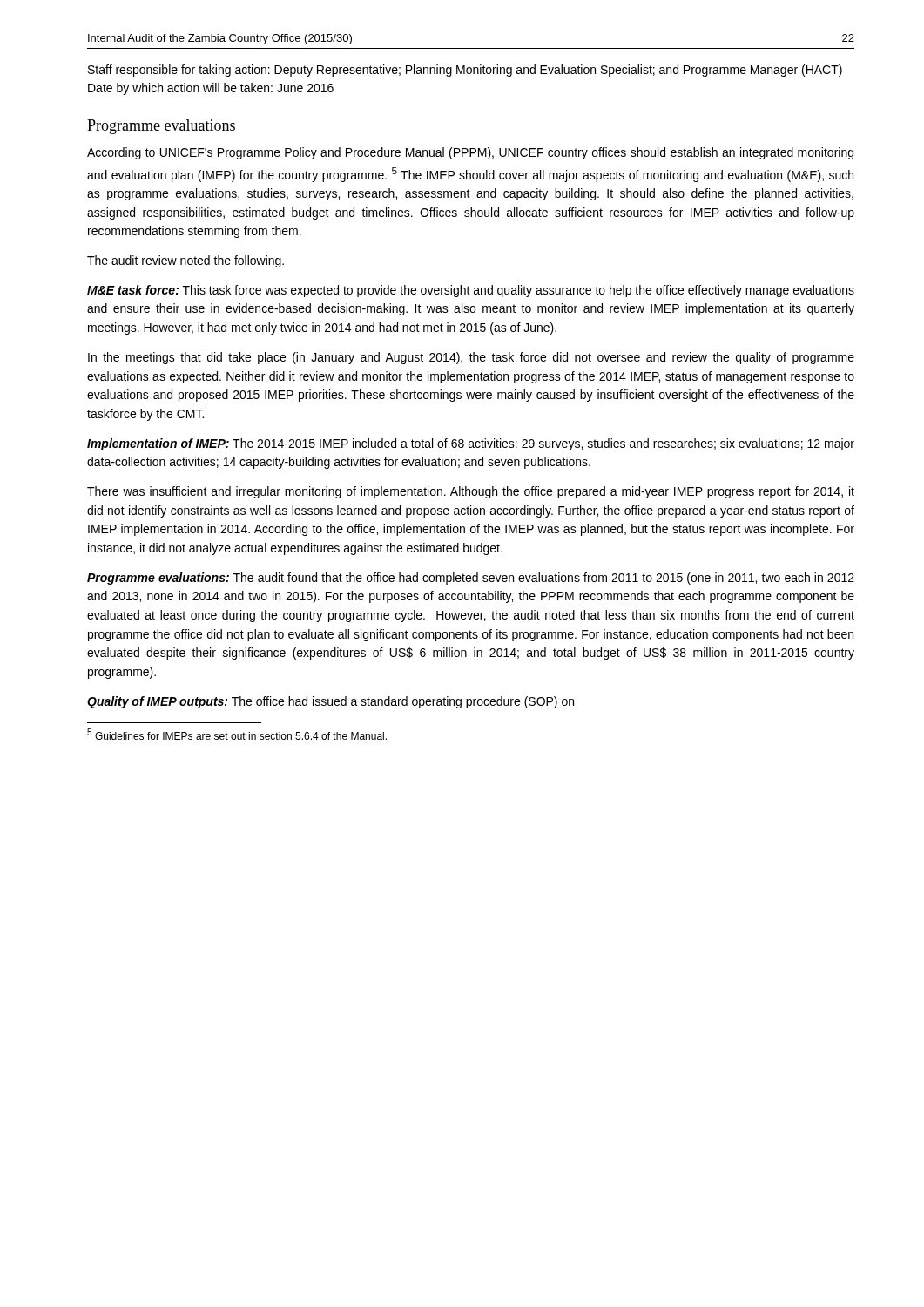Locate the passage starting "Implementation of IMEP: The 2014-2015 IMEP included a"
The image size is (924, 1307).
pos(471,453)
